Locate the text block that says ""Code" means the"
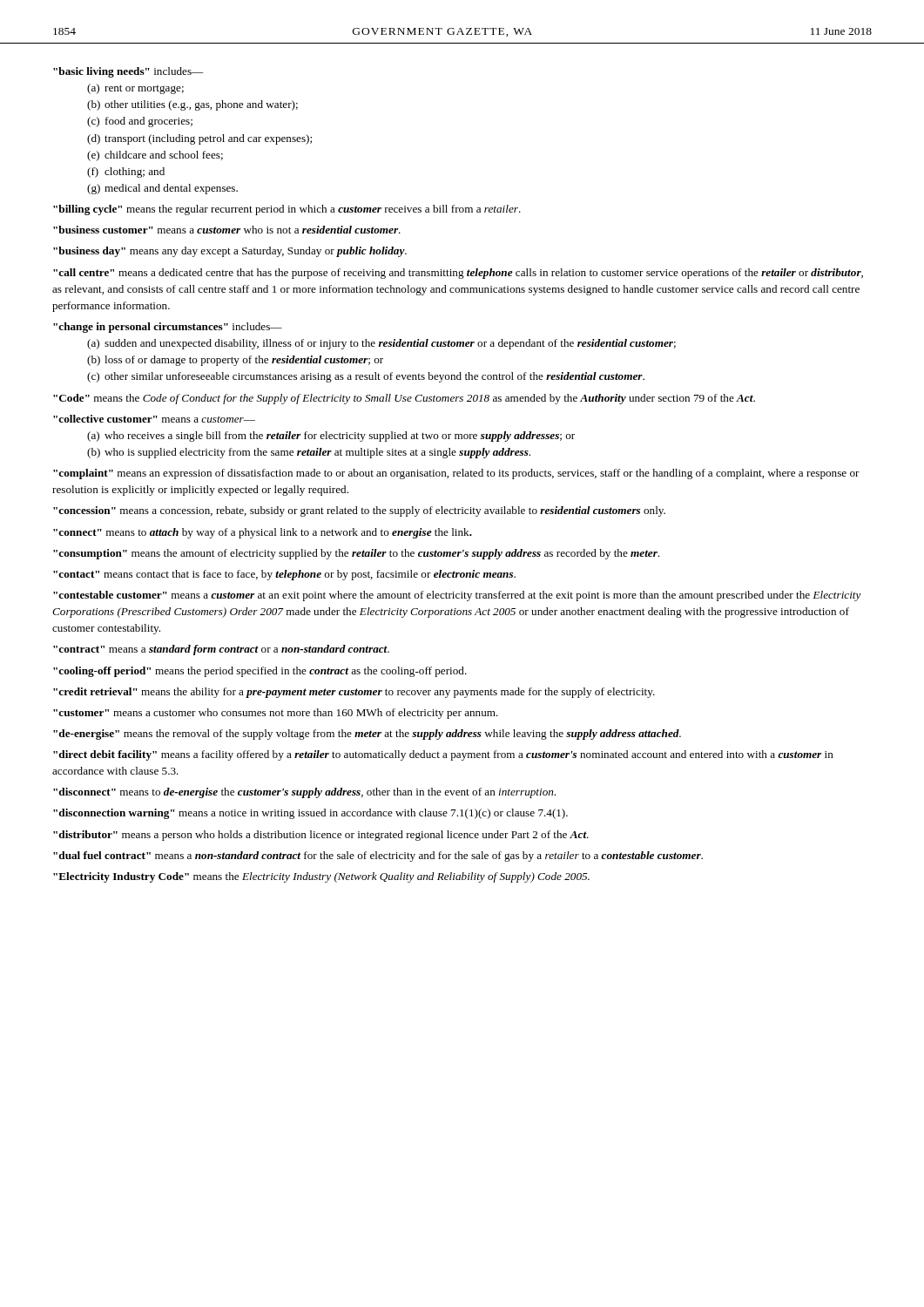The width and height of the screenshot is (924, 1307). 462,397
